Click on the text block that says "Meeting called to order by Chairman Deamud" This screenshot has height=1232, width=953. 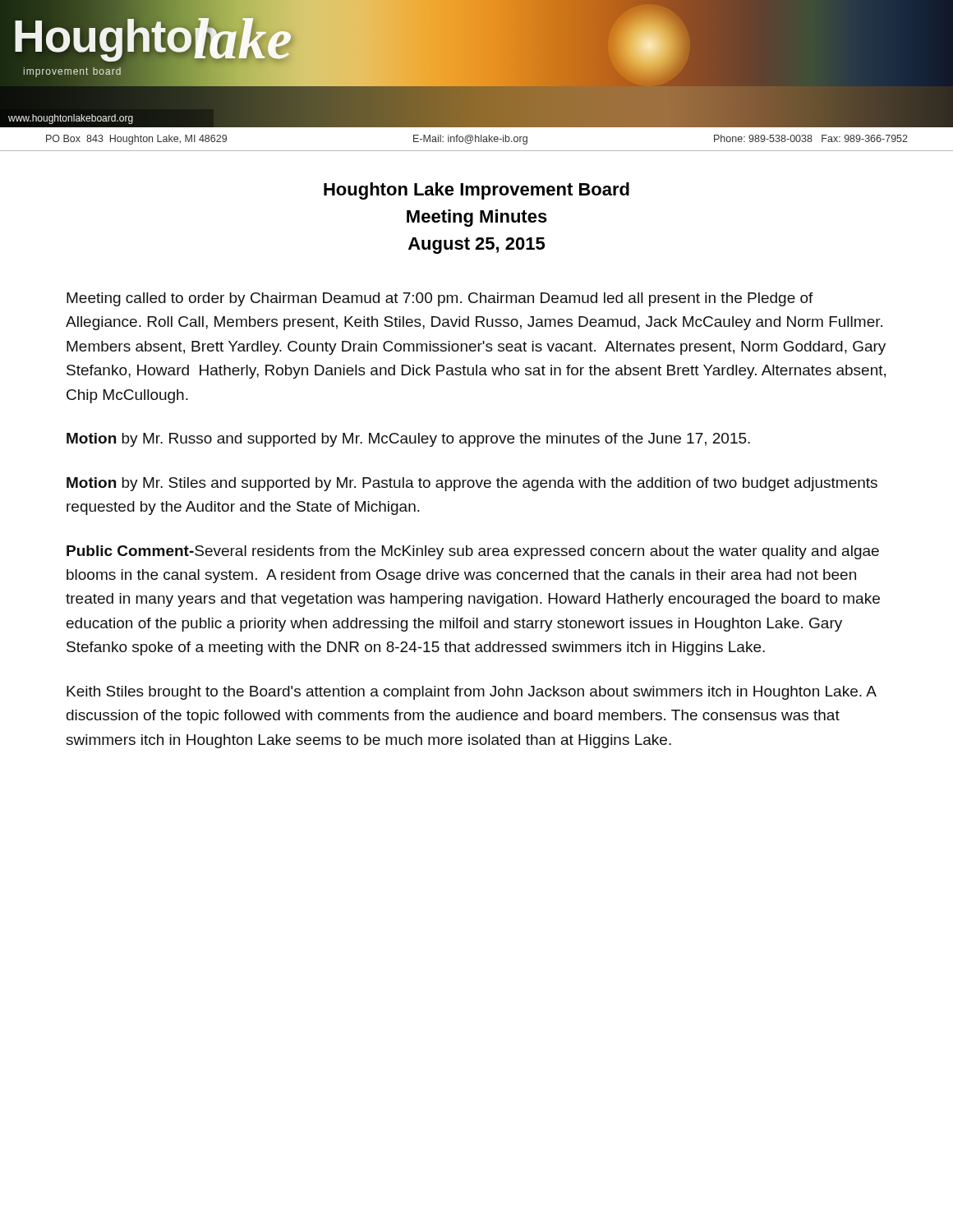(x=476, y=346)
